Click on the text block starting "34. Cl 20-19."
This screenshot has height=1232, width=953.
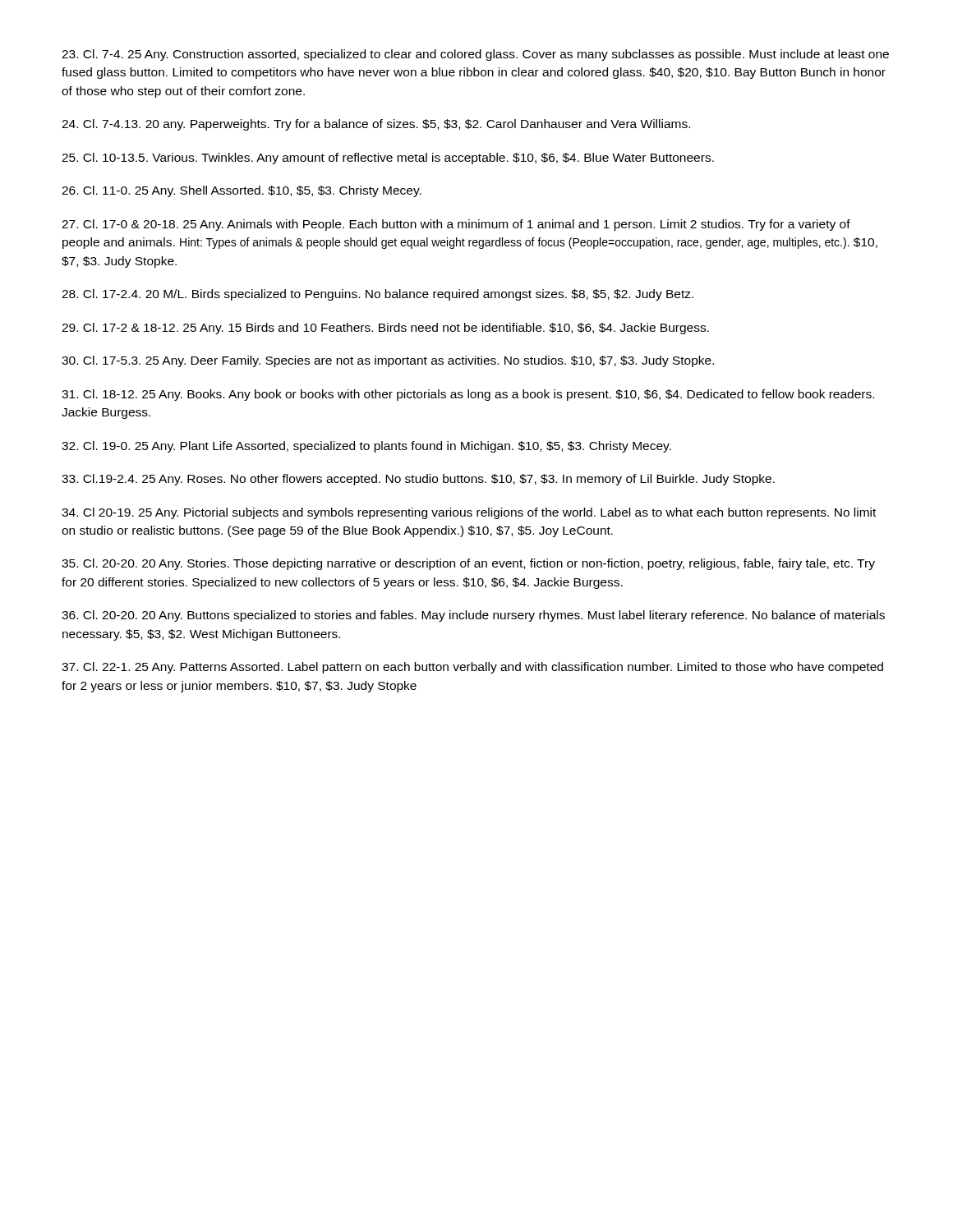point(469,521)
